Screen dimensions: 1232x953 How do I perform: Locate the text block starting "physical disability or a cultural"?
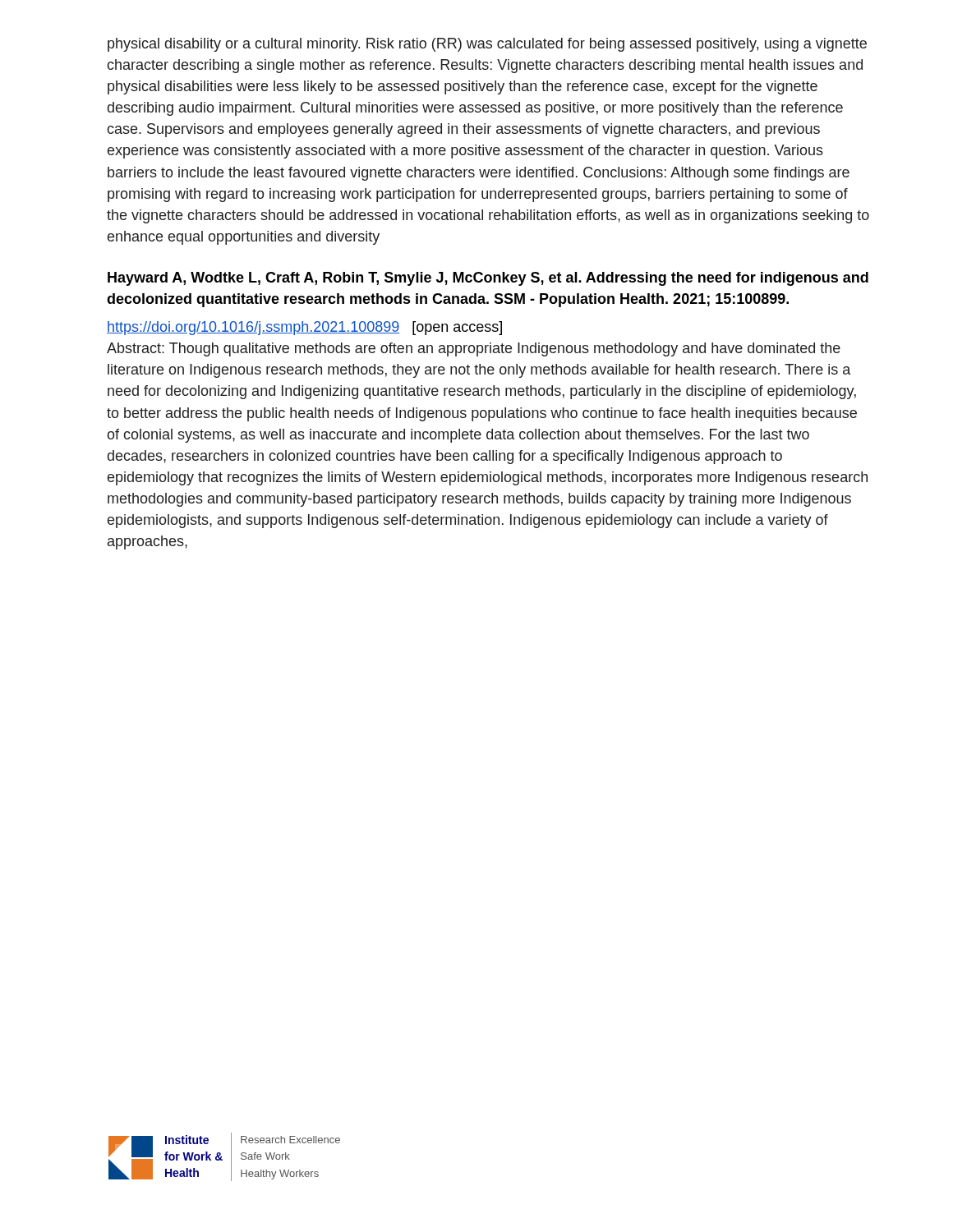coord(488,140)
